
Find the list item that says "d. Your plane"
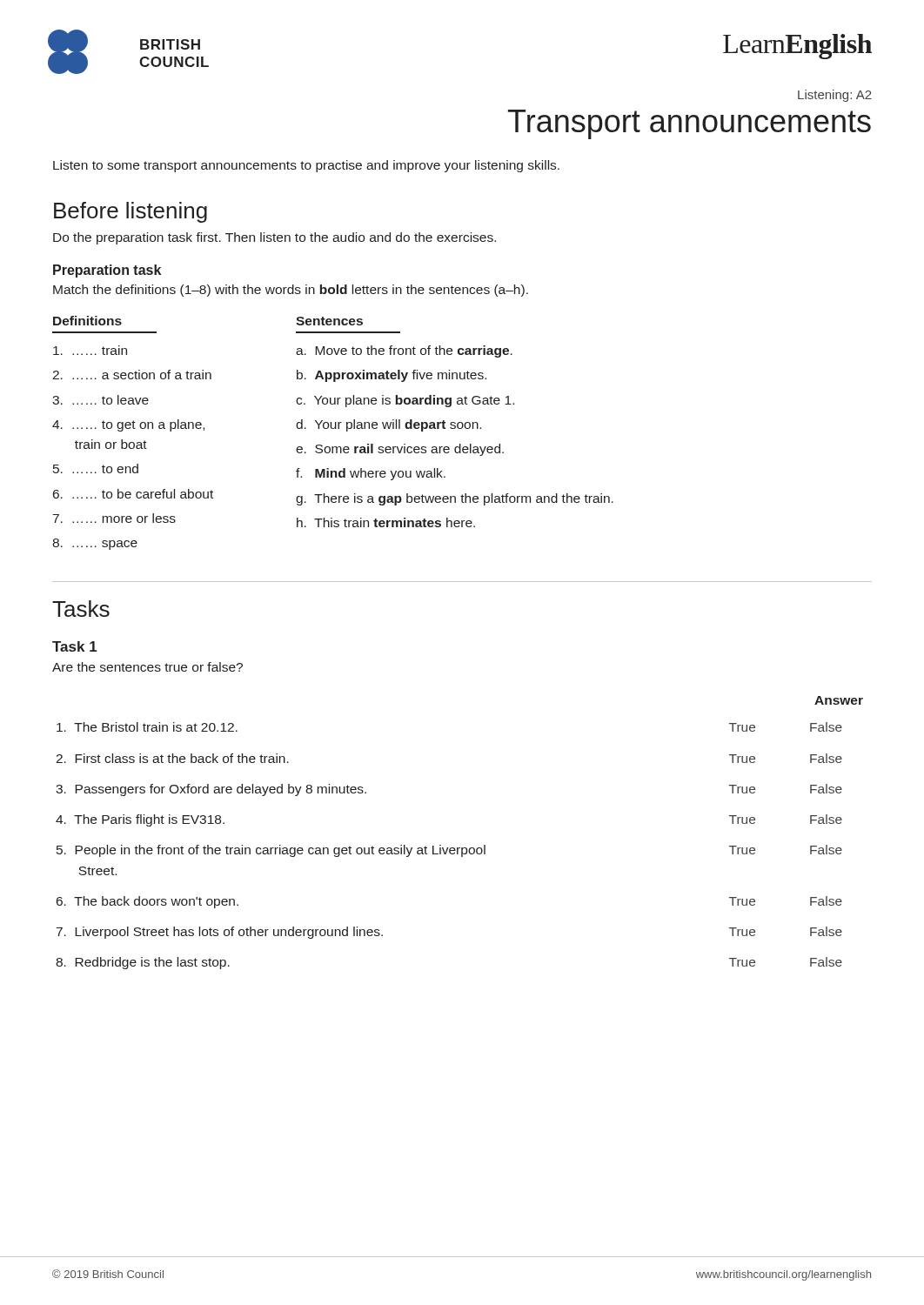(x=389, y=424)
